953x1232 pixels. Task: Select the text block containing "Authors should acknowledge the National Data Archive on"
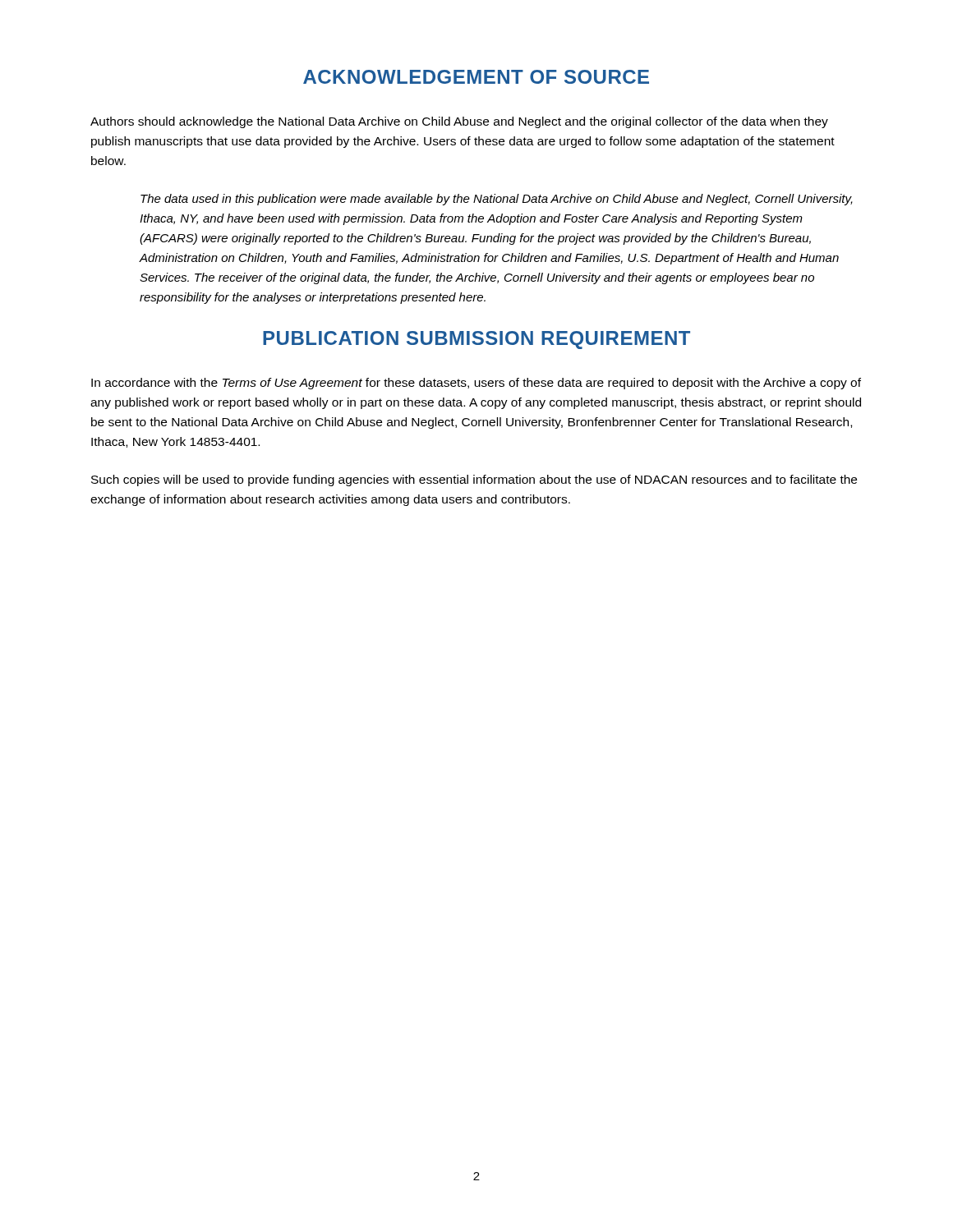(462, 141)
